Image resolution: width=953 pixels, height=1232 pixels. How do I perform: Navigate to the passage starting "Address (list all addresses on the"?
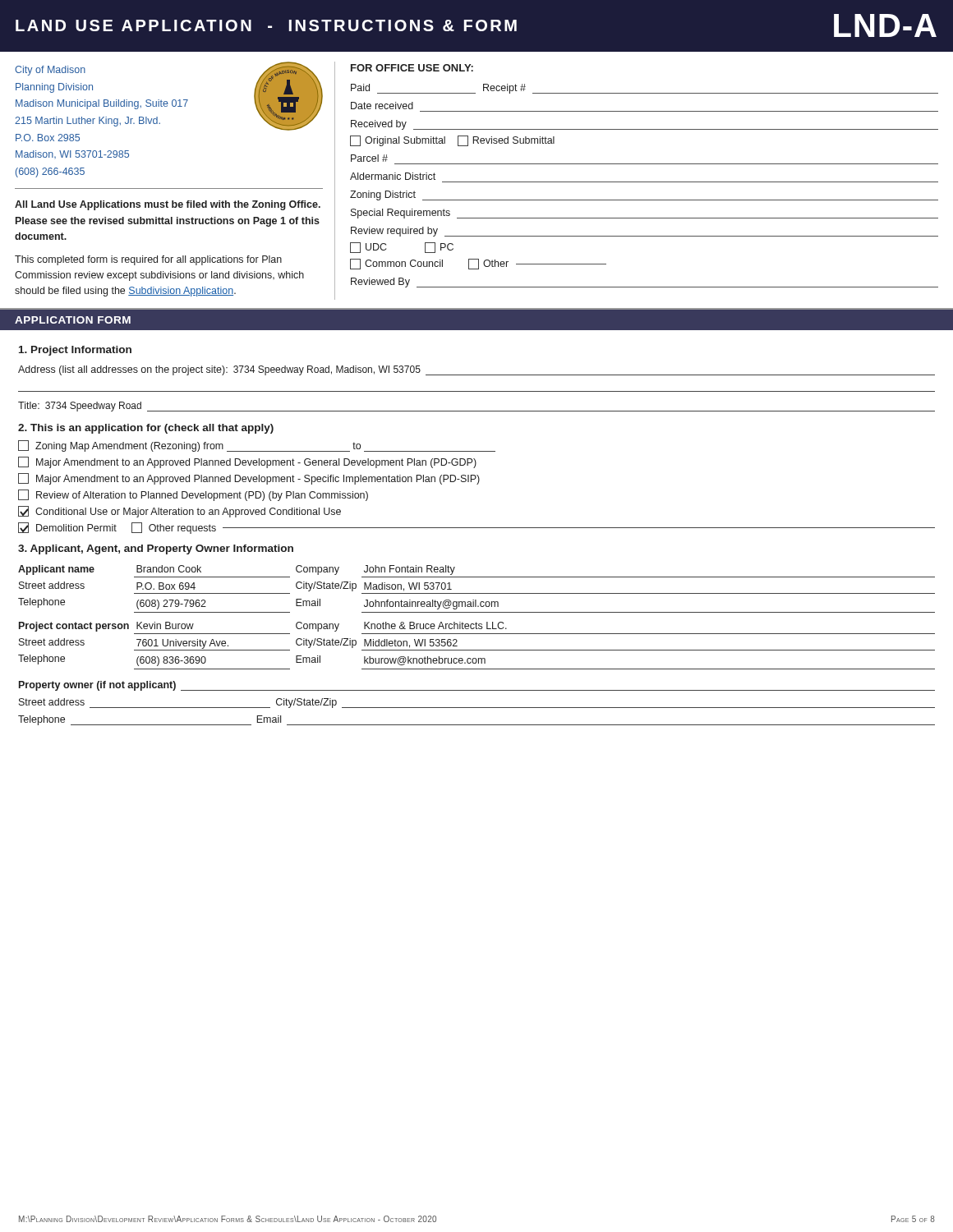476,368
